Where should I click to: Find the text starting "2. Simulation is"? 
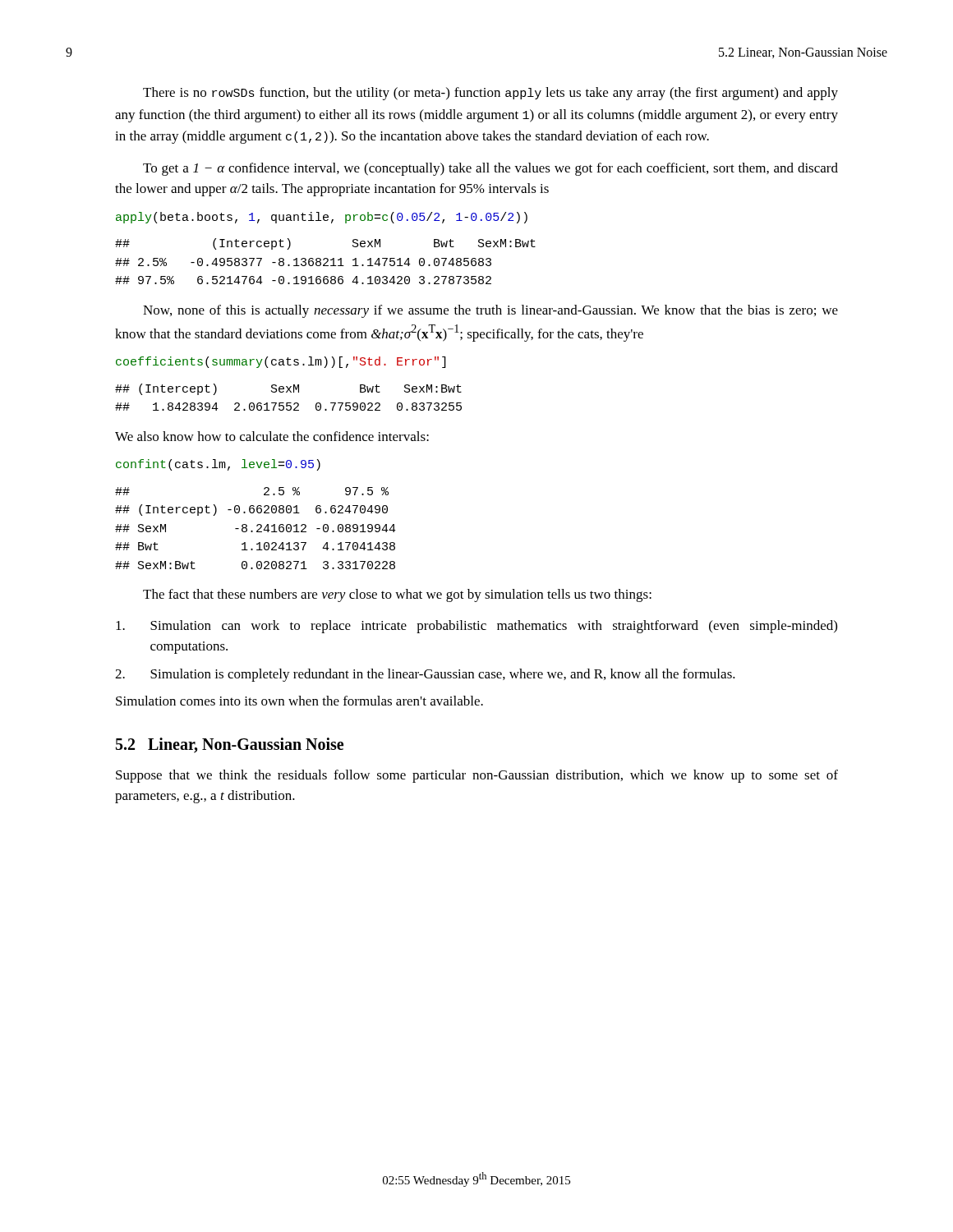476,674
